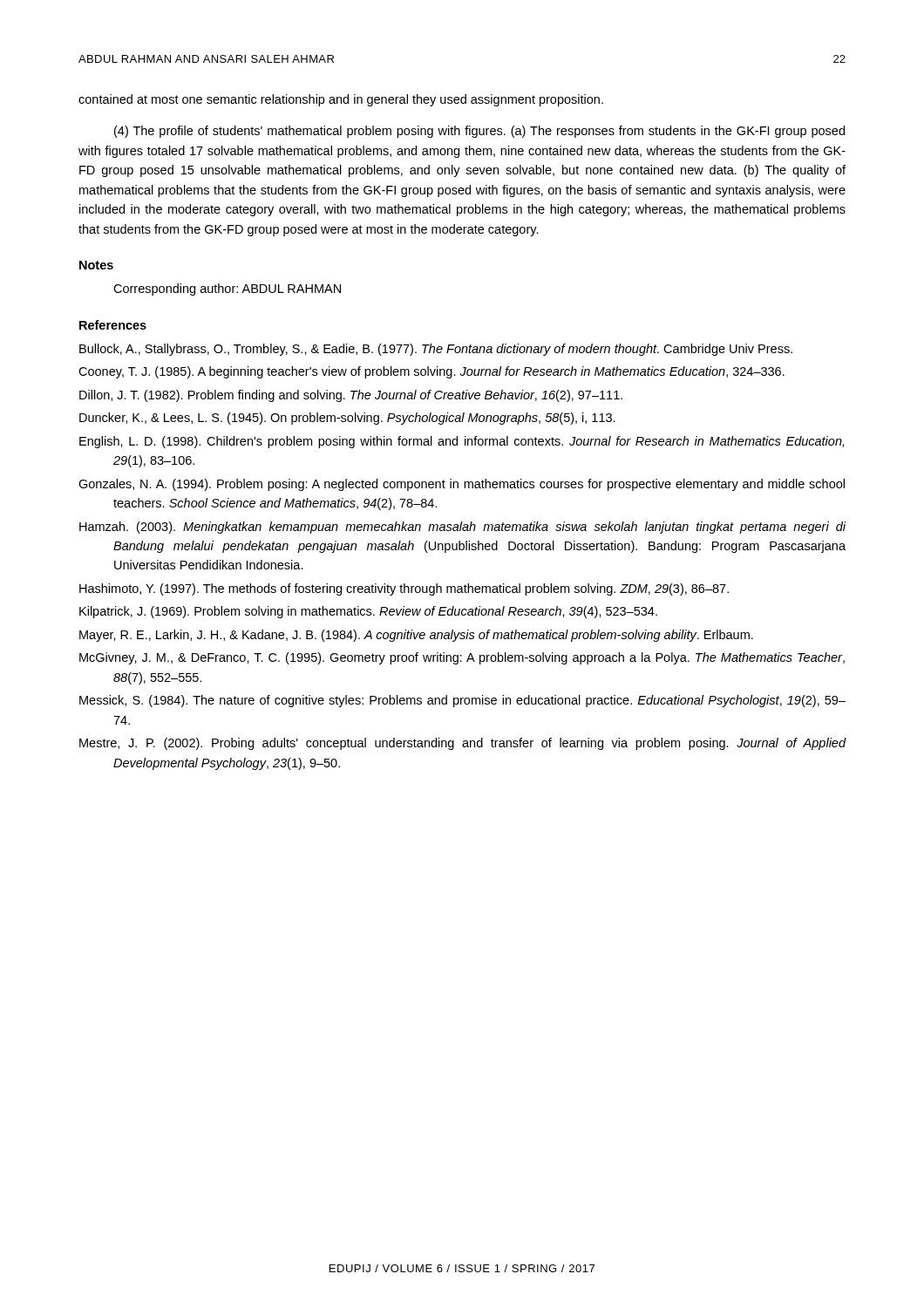Screen dimensions: 1308x924
Task: Find the block on this page that starts "Kilpatrick, J. (1969). Problem"
Action: (x=368, y=612)
